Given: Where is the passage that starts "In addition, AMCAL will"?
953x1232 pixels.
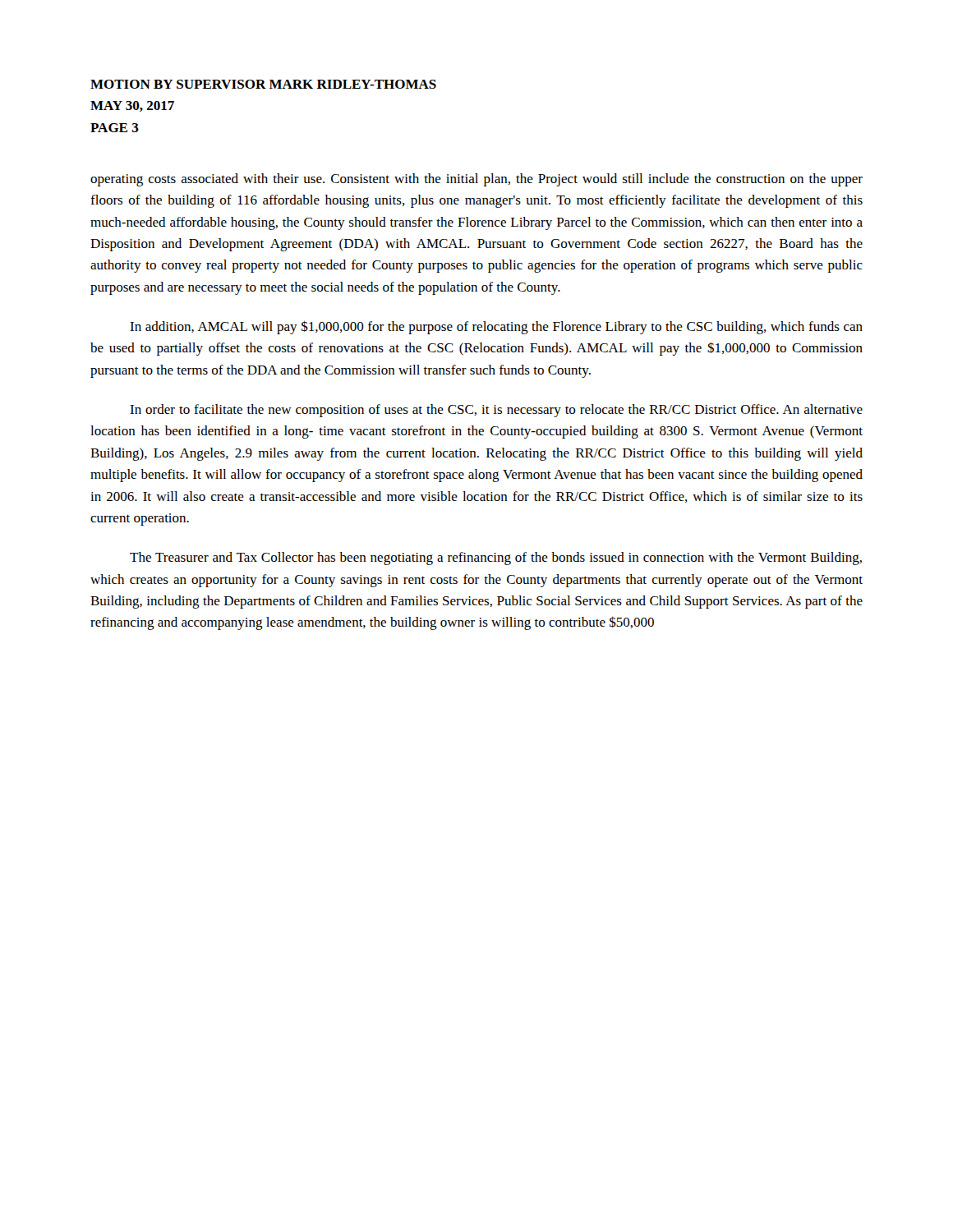Looking at the screenshot, I should pyautogui.click(x=476, y=348).
